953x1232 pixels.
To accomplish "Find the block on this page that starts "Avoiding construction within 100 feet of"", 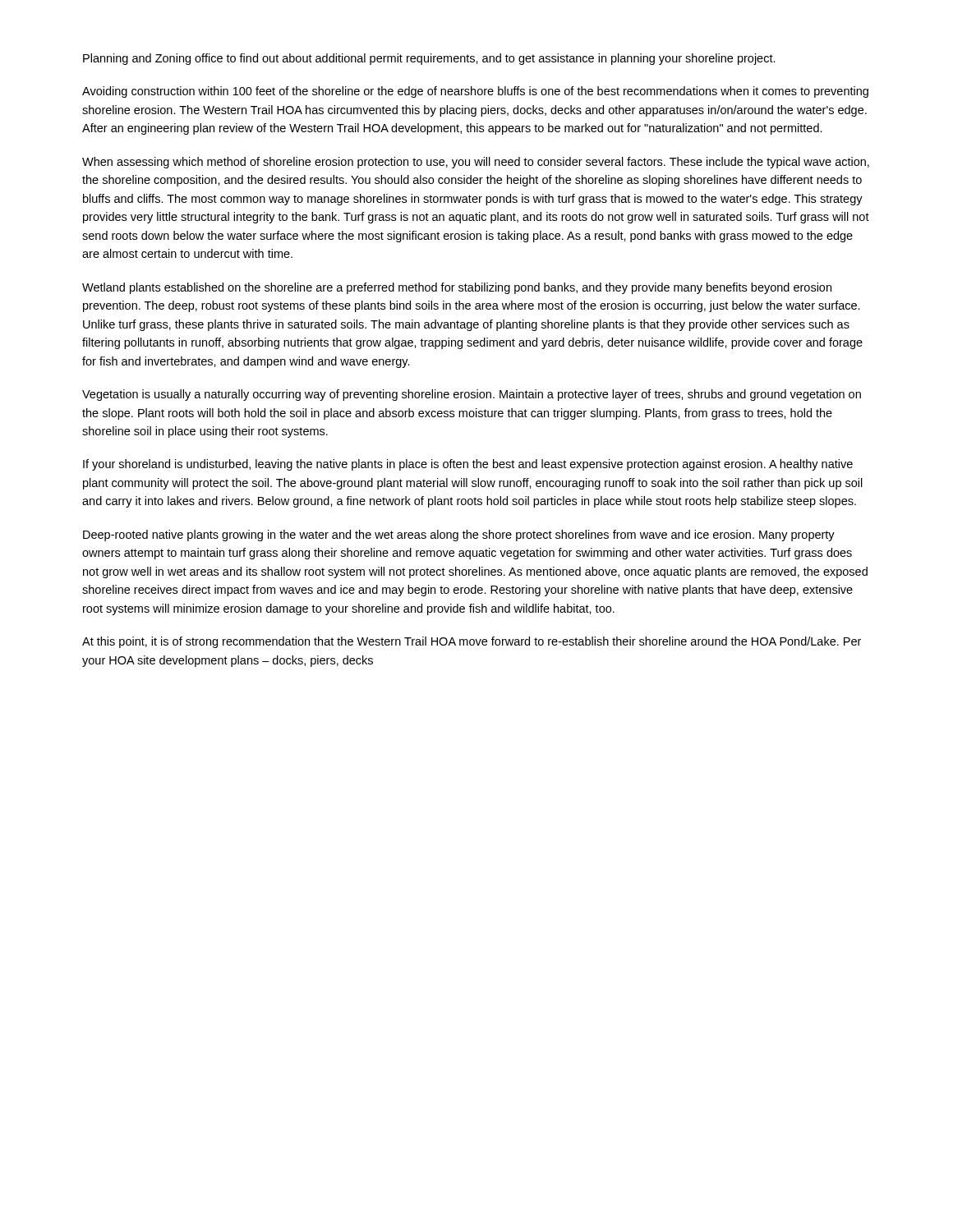I will coord(476,110).
